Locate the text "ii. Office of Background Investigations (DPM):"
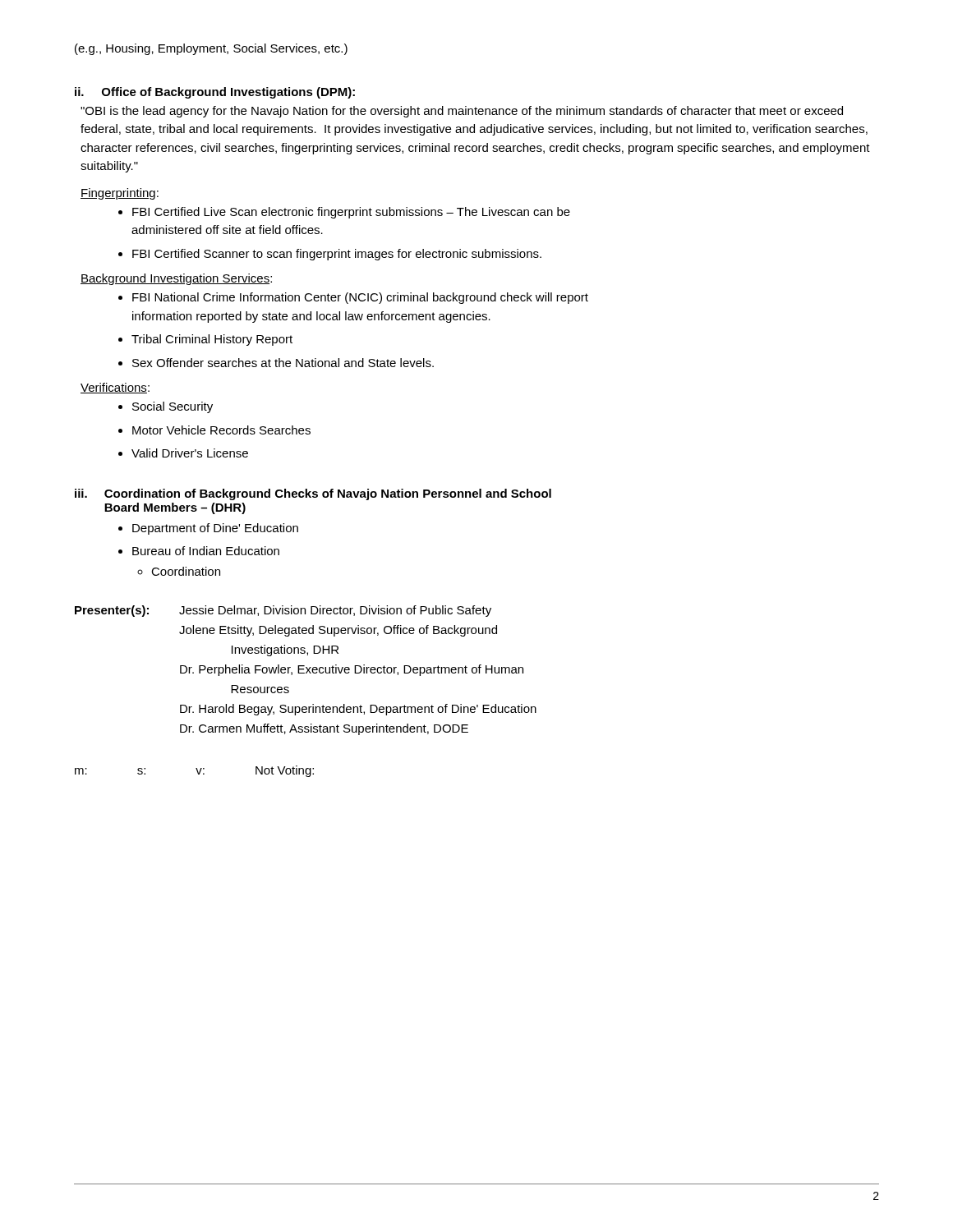Viewport: 953px width, 1232px height. pyautogui.click(x=215, y=91)
